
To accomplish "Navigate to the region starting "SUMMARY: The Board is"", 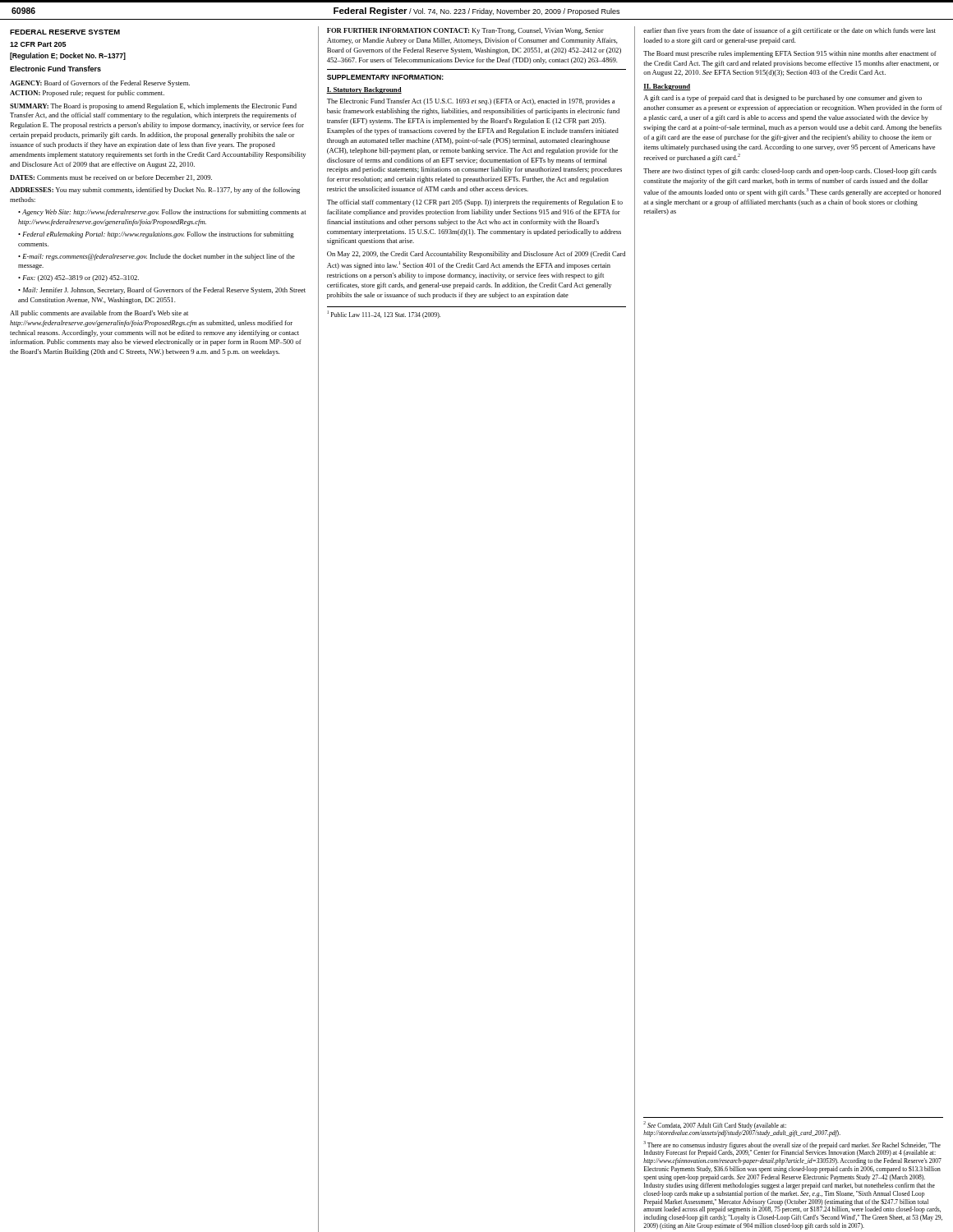I will click(158, 135).
